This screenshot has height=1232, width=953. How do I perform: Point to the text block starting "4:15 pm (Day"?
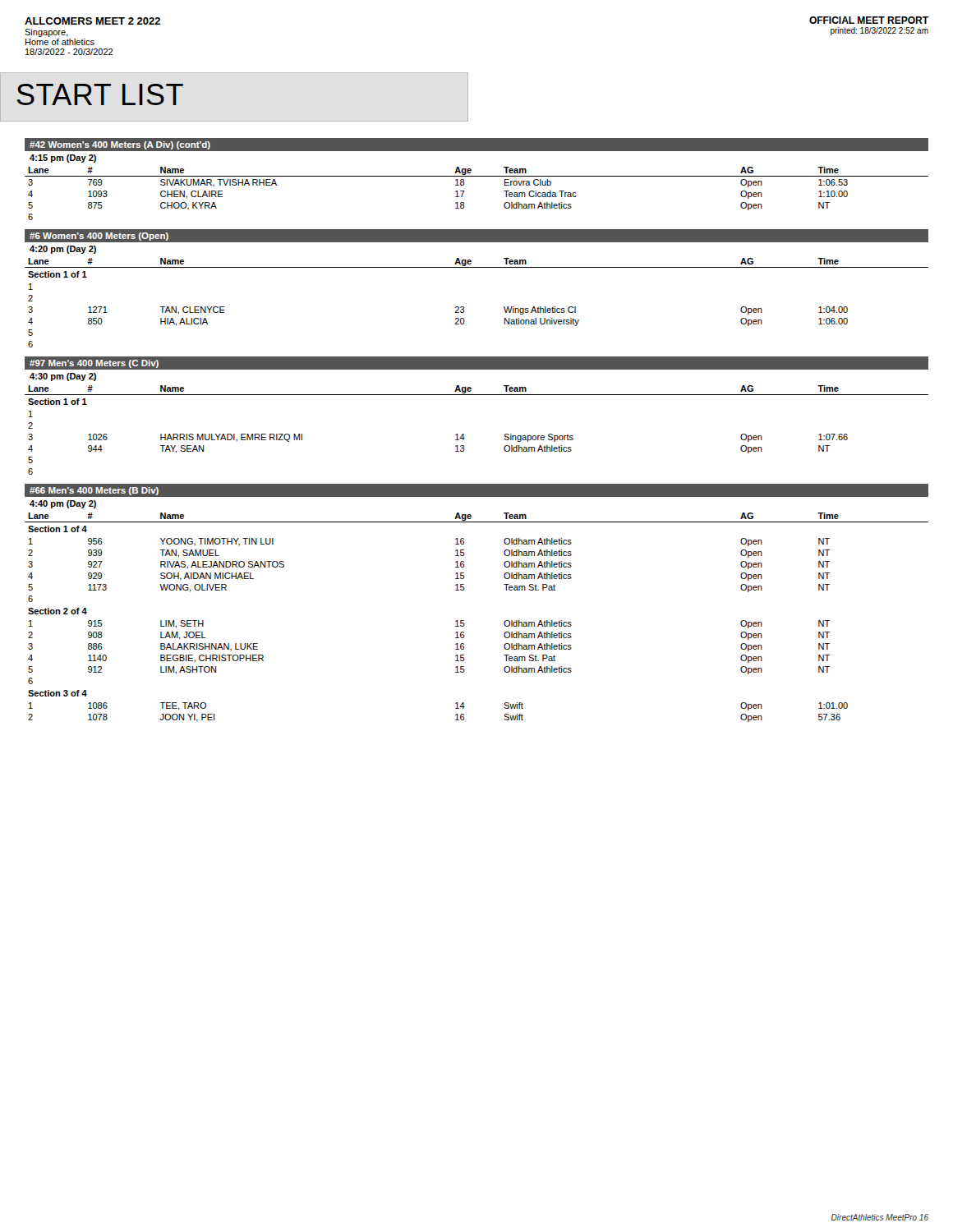tap(61, 158)
